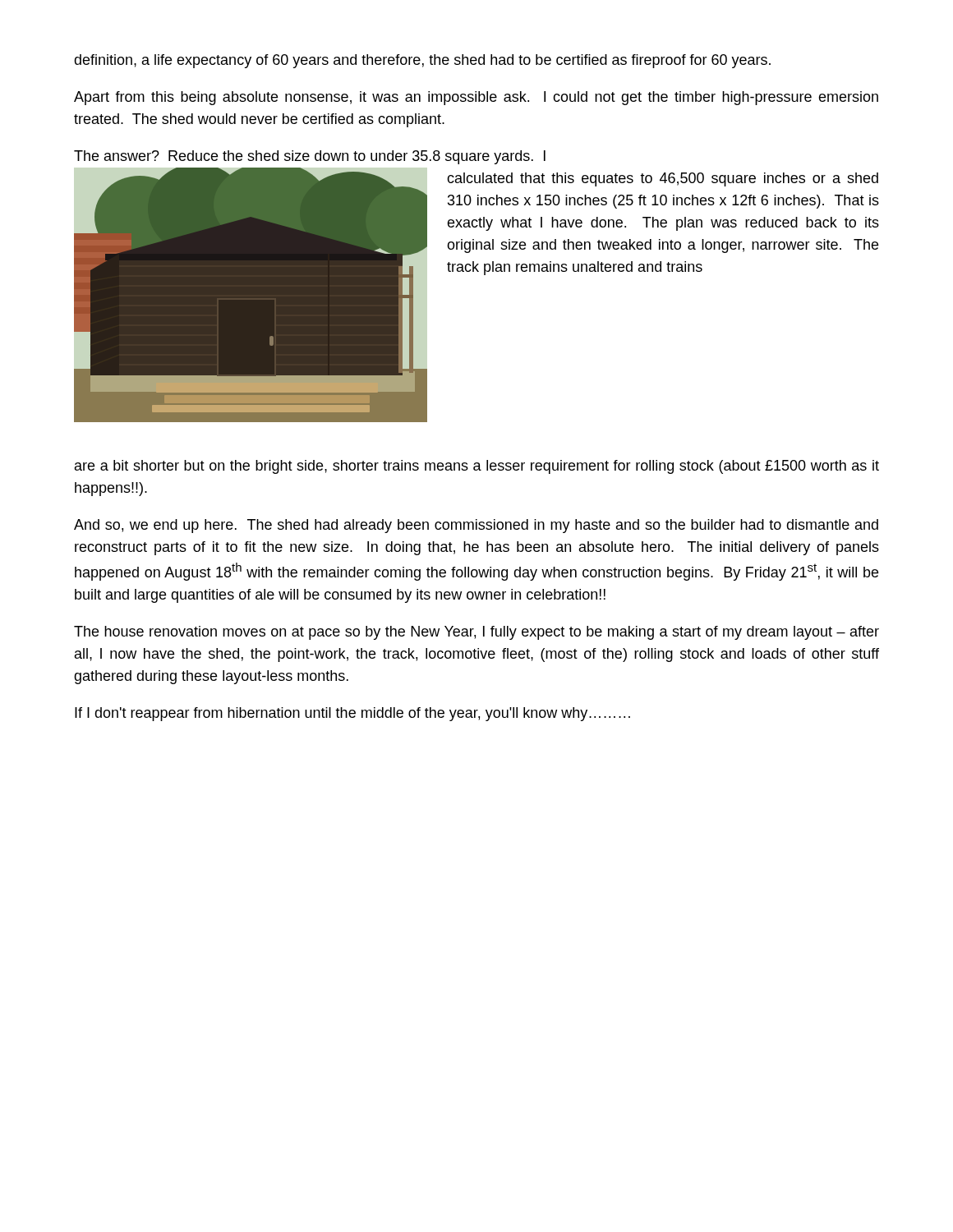Viewport: 953px width, 1232px height.
Task: Point to the element starting "If I don't reappear from"
Action: pyautogui.click(x=353, y=713)
